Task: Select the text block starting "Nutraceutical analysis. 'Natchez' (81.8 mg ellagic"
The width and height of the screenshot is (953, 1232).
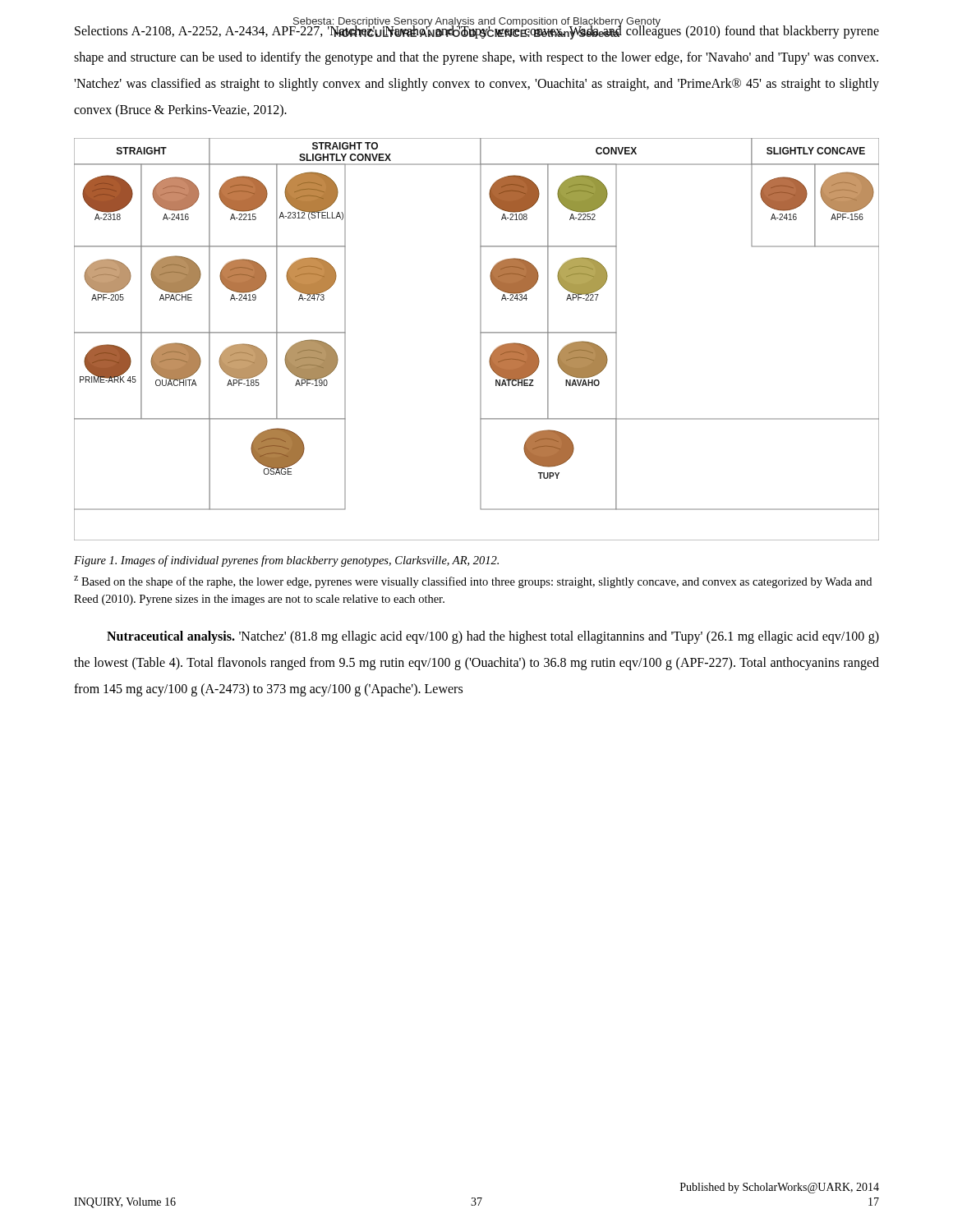Action: (x=476, y=662)
